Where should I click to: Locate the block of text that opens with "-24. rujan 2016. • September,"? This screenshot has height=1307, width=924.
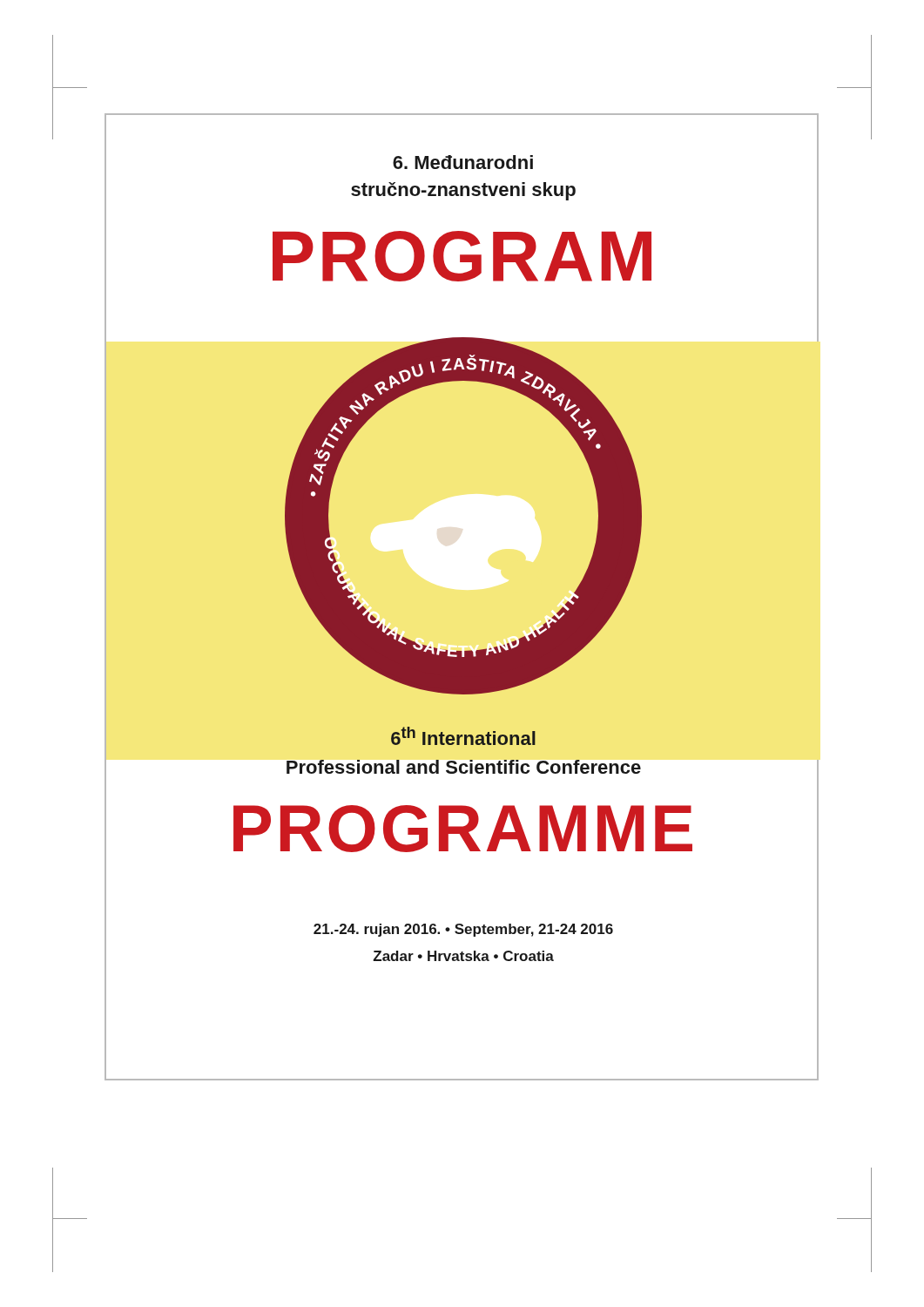point(463,943)
